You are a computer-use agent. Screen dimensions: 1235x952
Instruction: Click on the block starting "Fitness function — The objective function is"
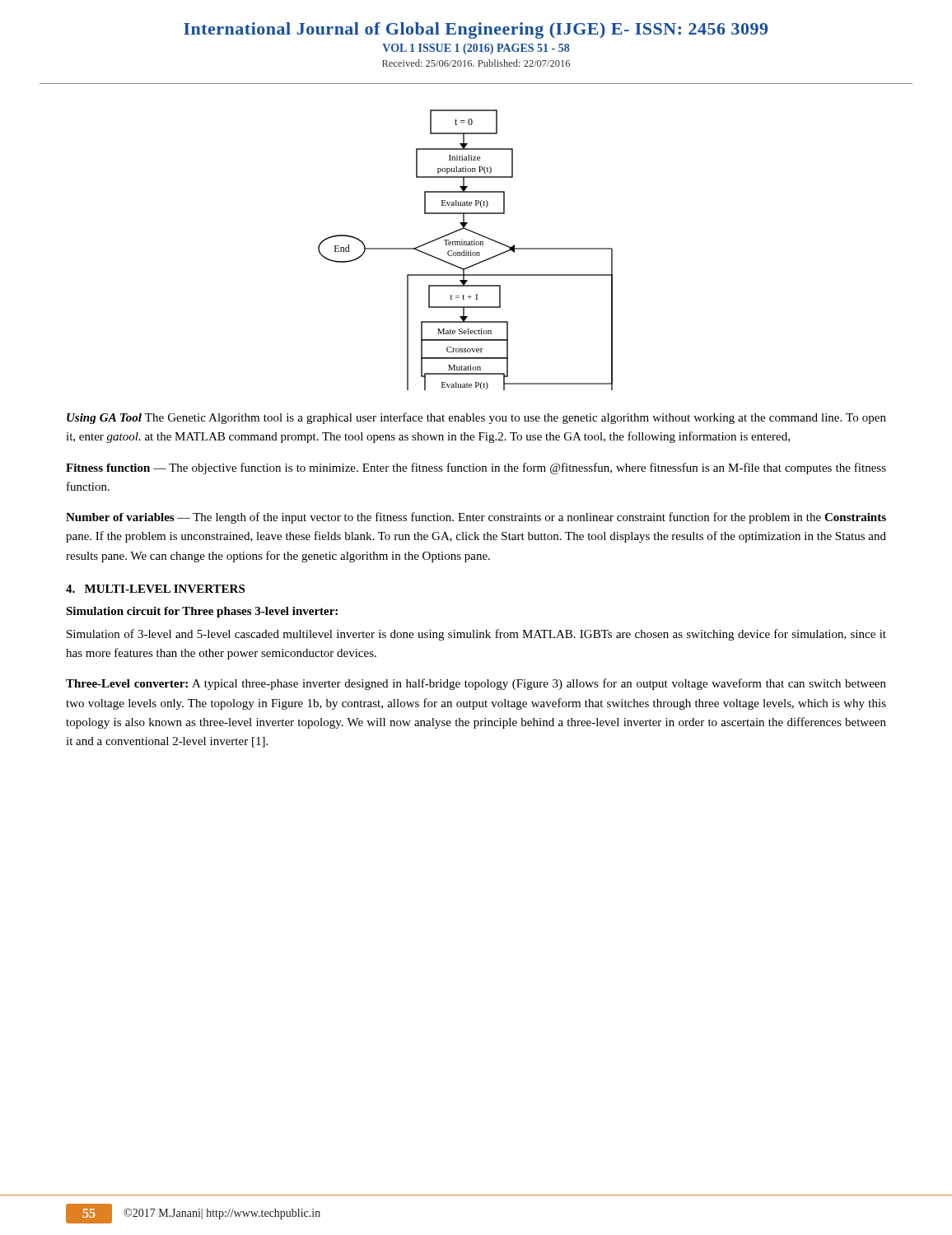tap(476, 477)
